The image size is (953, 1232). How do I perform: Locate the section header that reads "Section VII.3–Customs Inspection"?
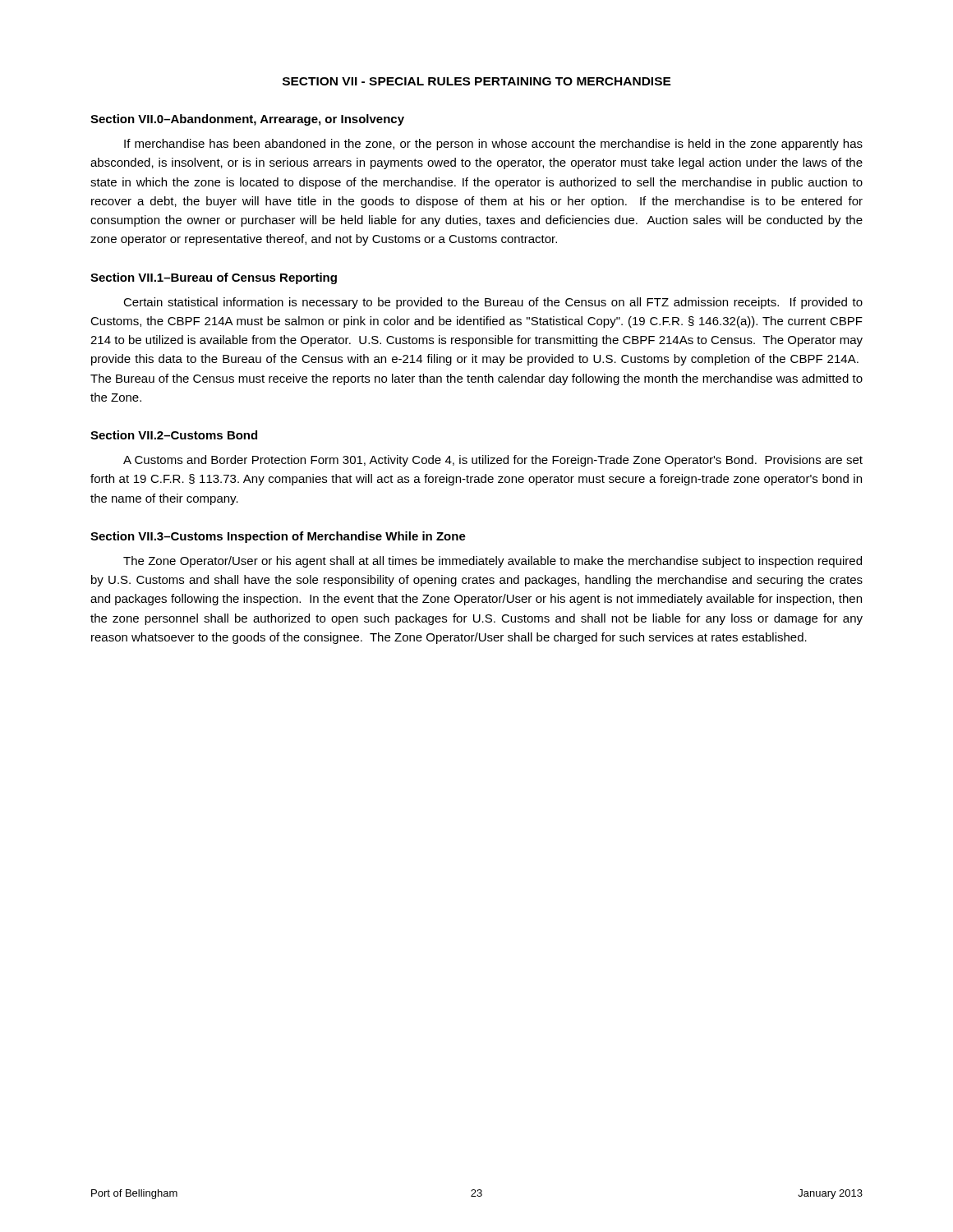click(278, 536)
